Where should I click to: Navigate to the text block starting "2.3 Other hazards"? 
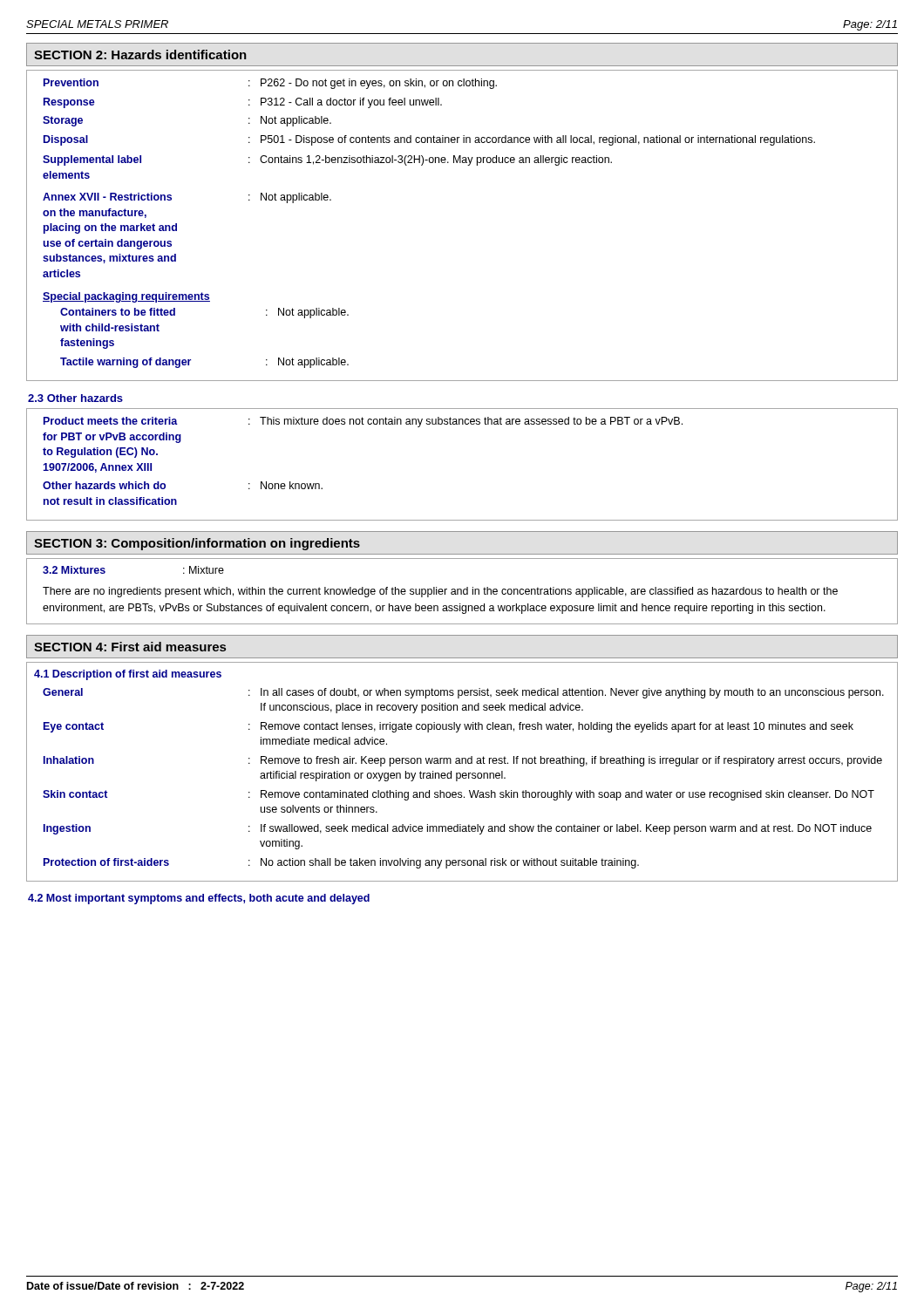pyautogui.click(x=75, y=398)
